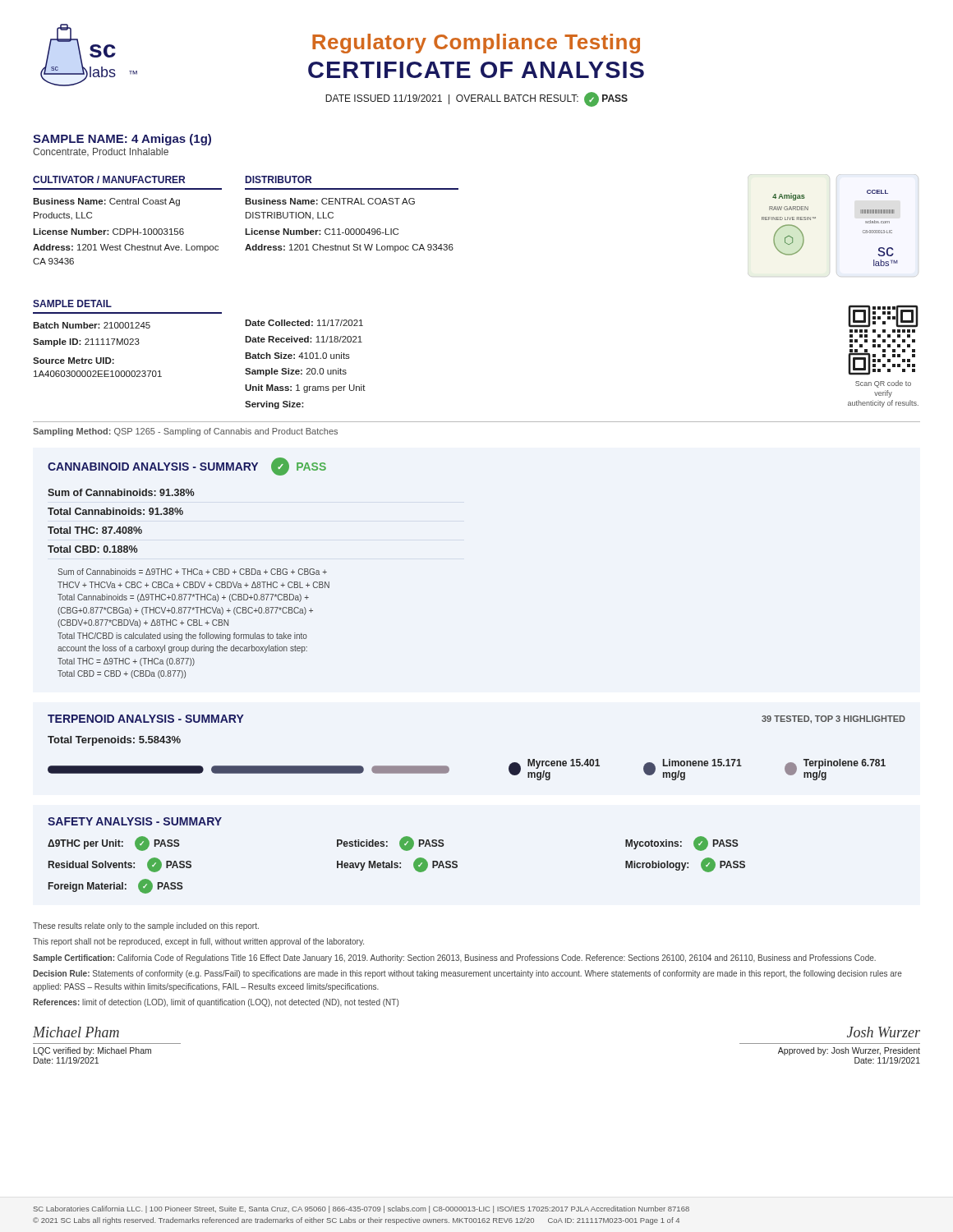Select the passage starting "Concentrate, Product Inhalable"
The image size is (953, 1232).
coord(101,152)
